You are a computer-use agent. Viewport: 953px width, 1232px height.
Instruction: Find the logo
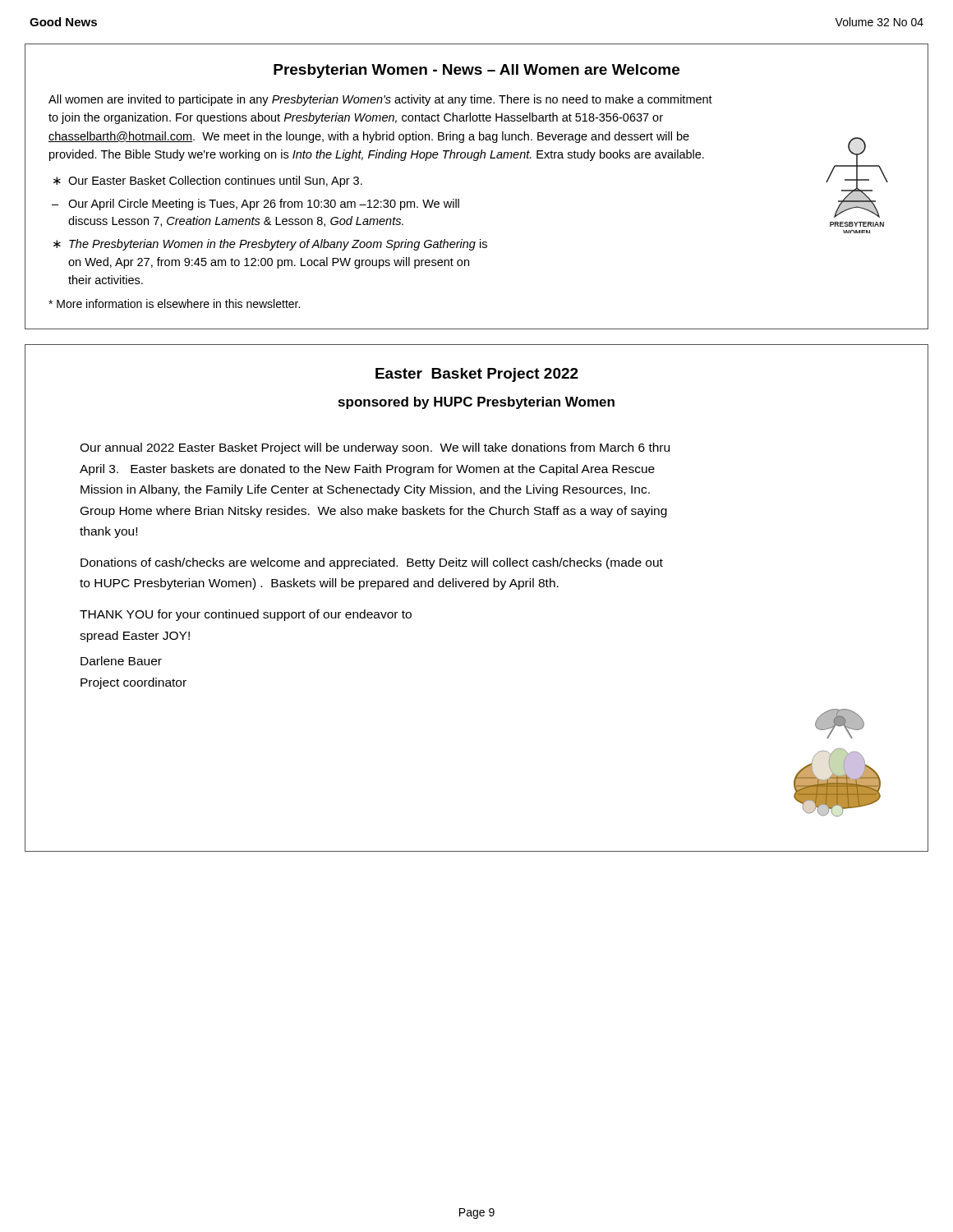click(x=857, y=185)
